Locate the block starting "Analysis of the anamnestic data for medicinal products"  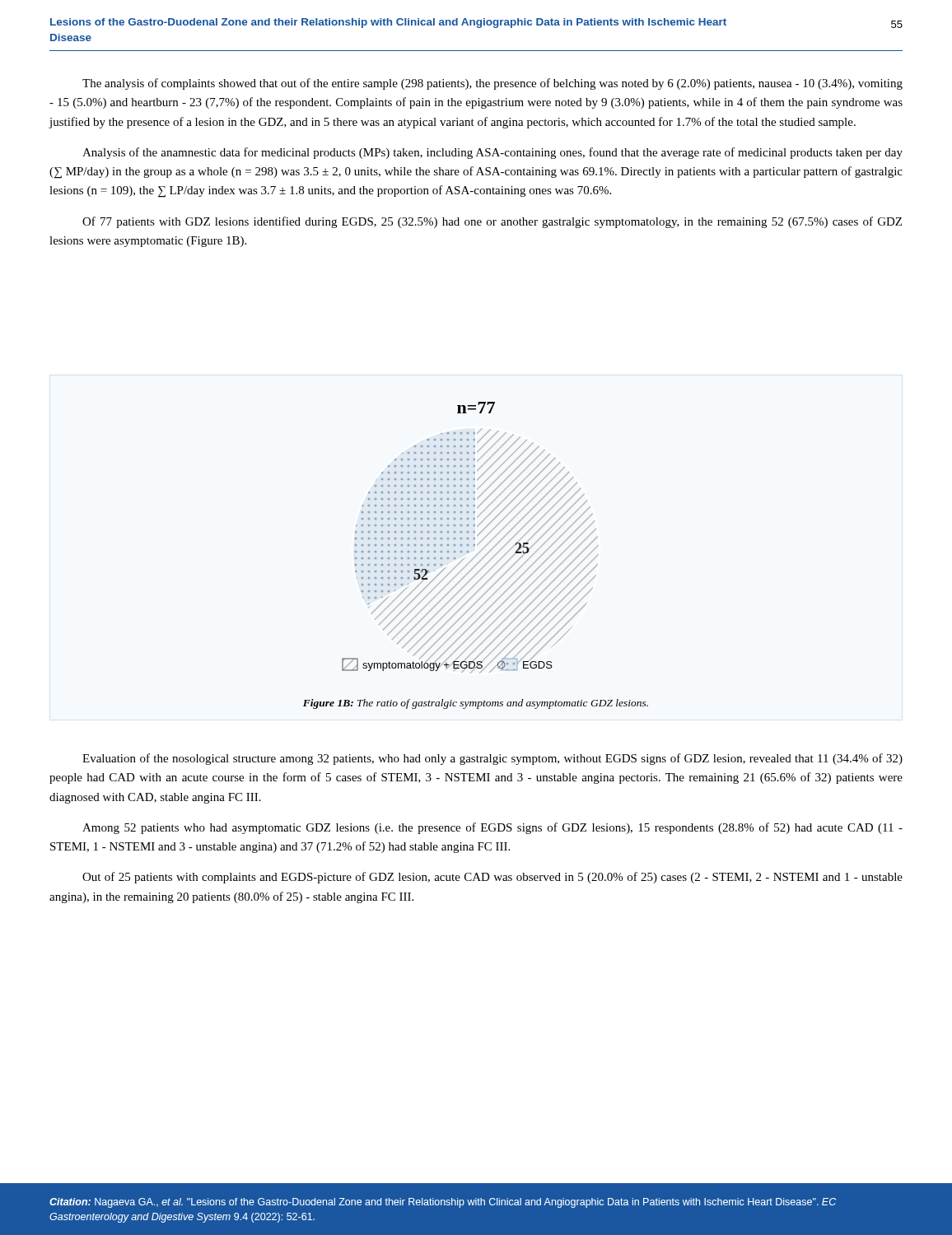[x=476, y=171]
